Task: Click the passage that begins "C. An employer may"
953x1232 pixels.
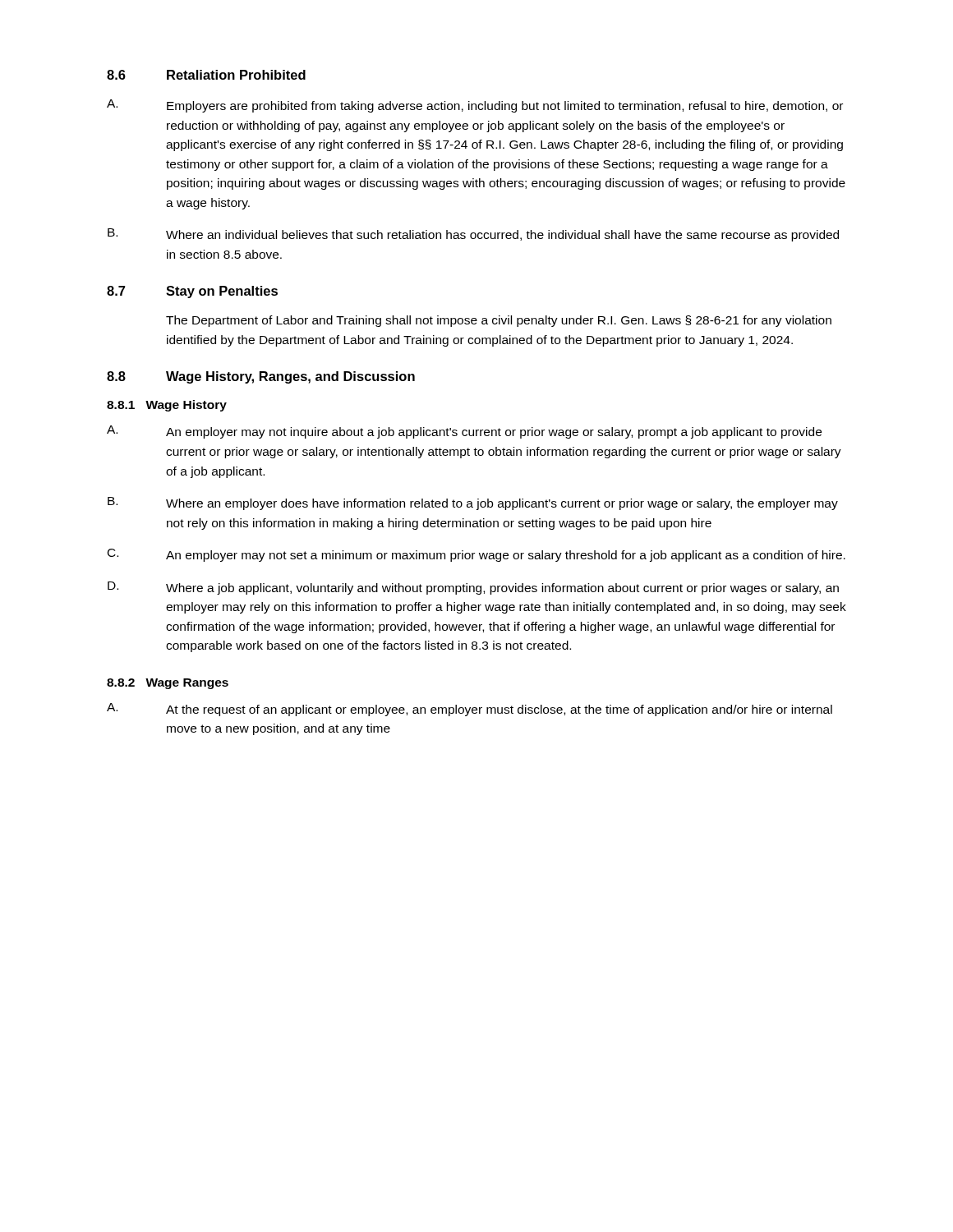Action: [476, 555]
